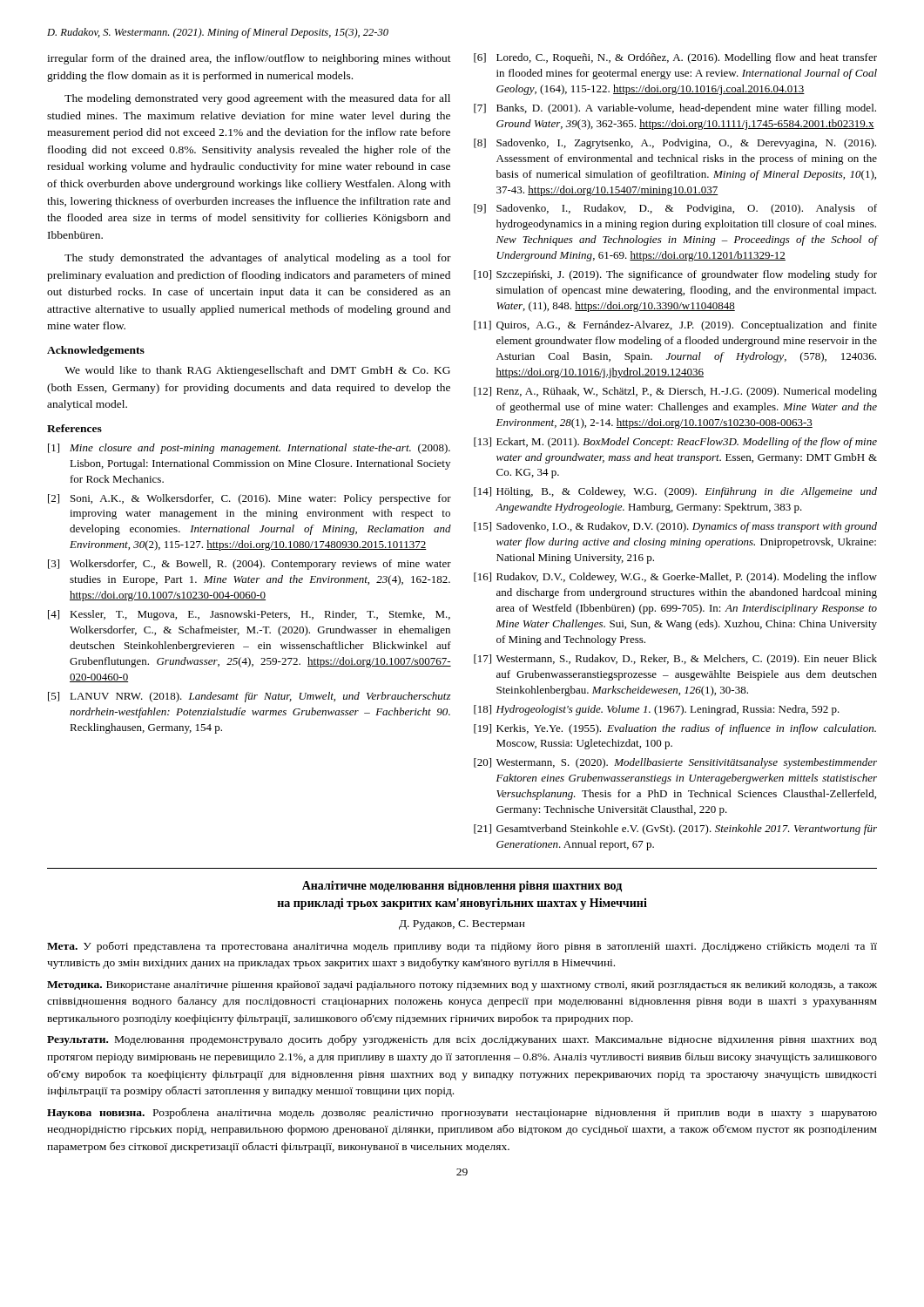Select the region starting "[9]Sadovenko, I., Rudakov, D., & Podvigina,"
The height and width of the screenshot is (1307, 924).
tap(675, 232)
